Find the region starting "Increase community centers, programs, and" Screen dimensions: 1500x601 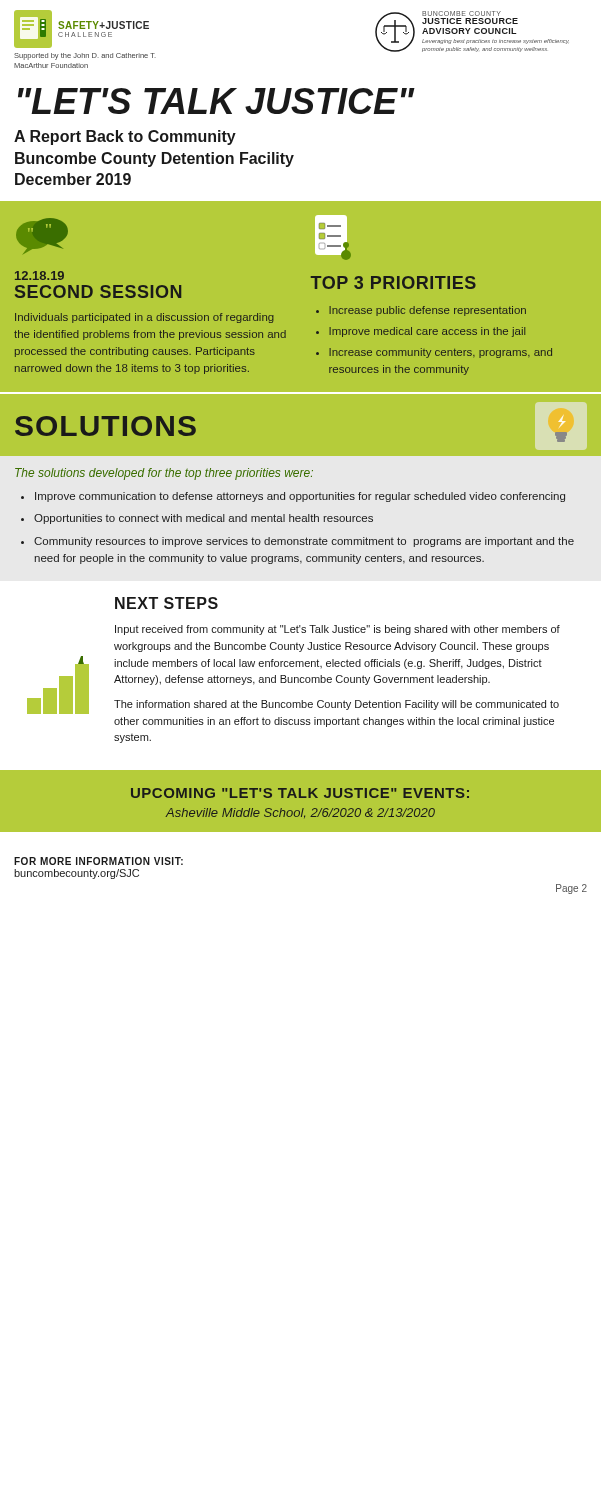(441, 361)
